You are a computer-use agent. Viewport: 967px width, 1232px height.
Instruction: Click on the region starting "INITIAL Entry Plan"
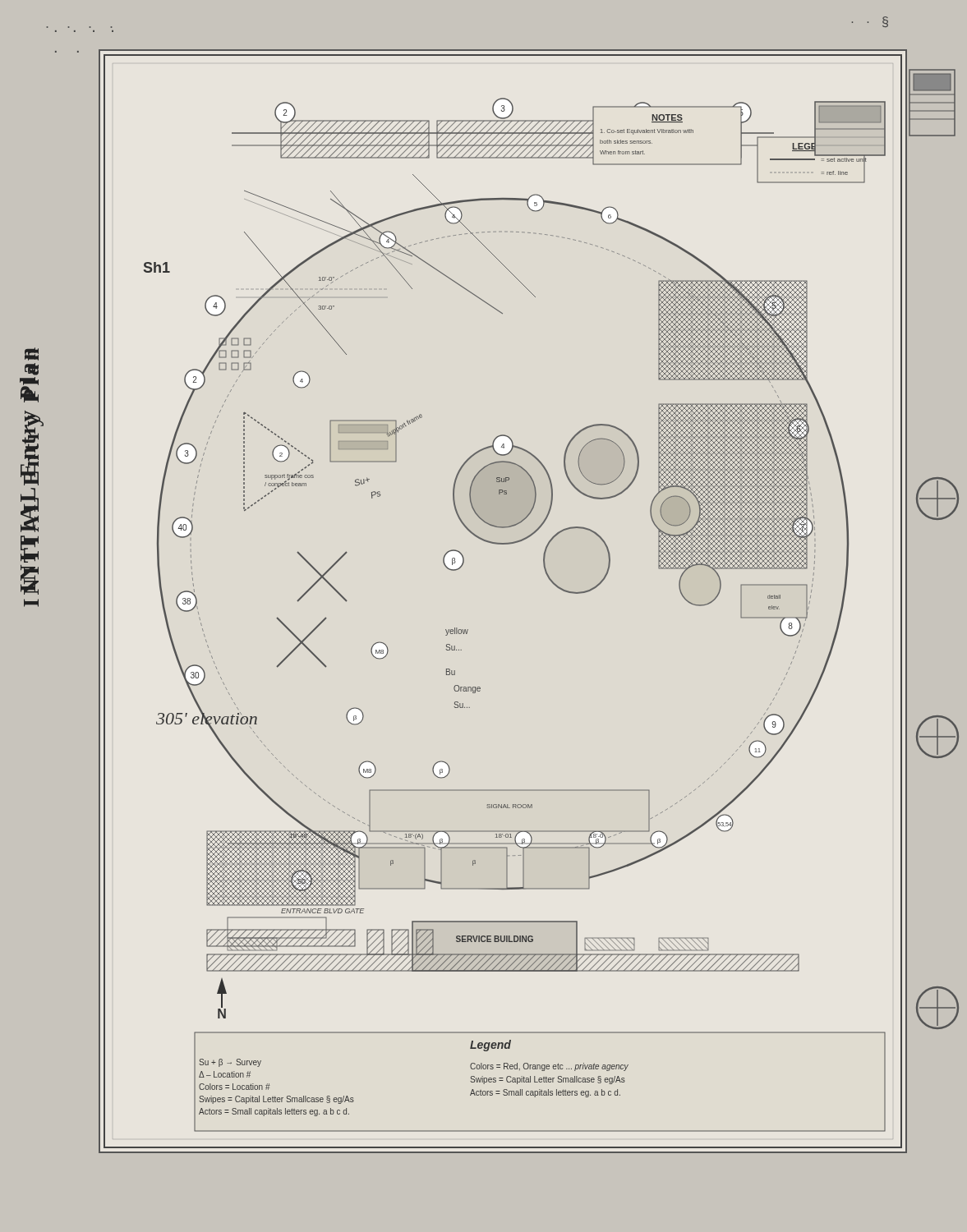tap(31, 476)
